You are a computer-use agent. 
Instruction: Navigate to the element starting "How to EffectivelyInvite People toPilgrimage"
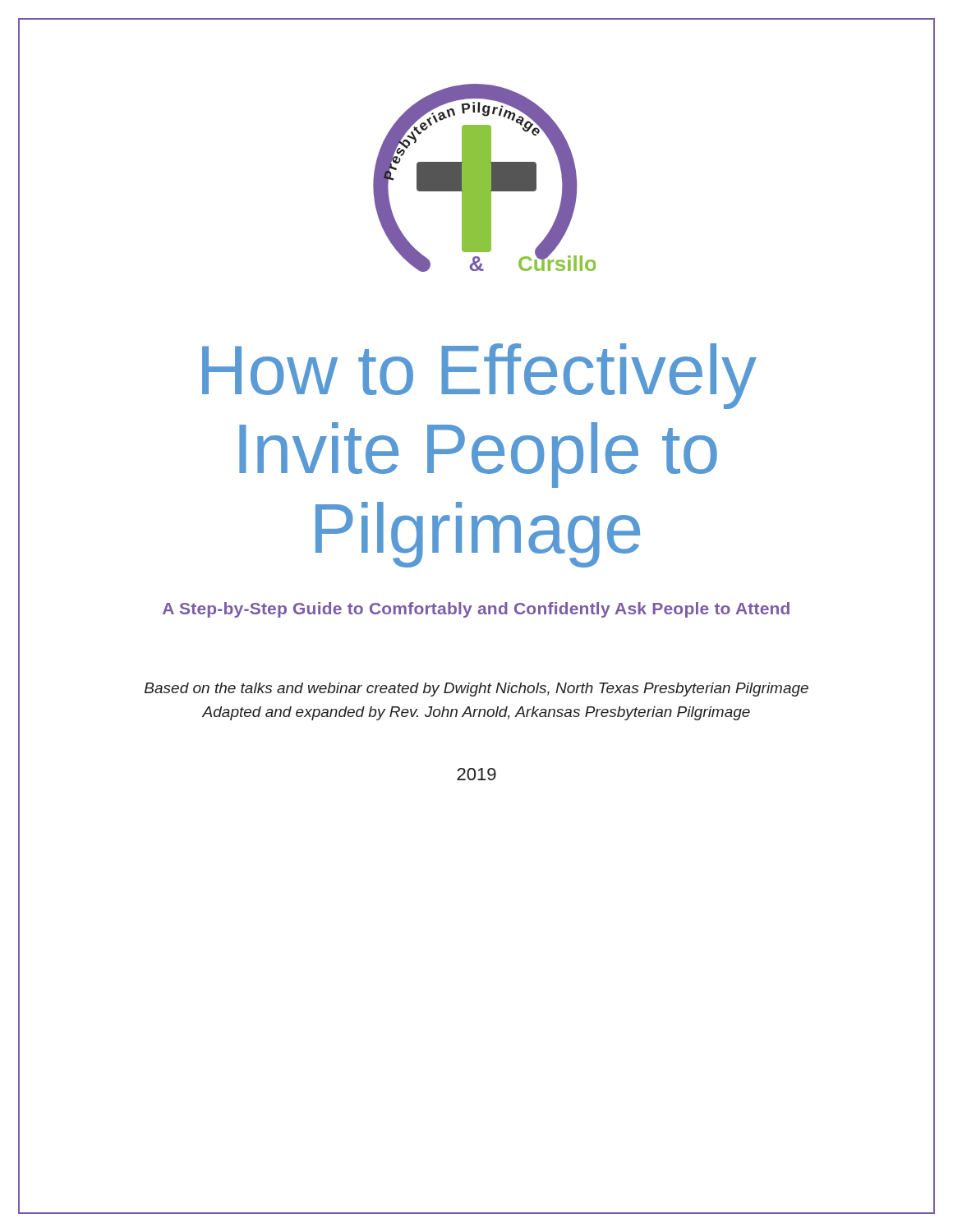(476, 449)
